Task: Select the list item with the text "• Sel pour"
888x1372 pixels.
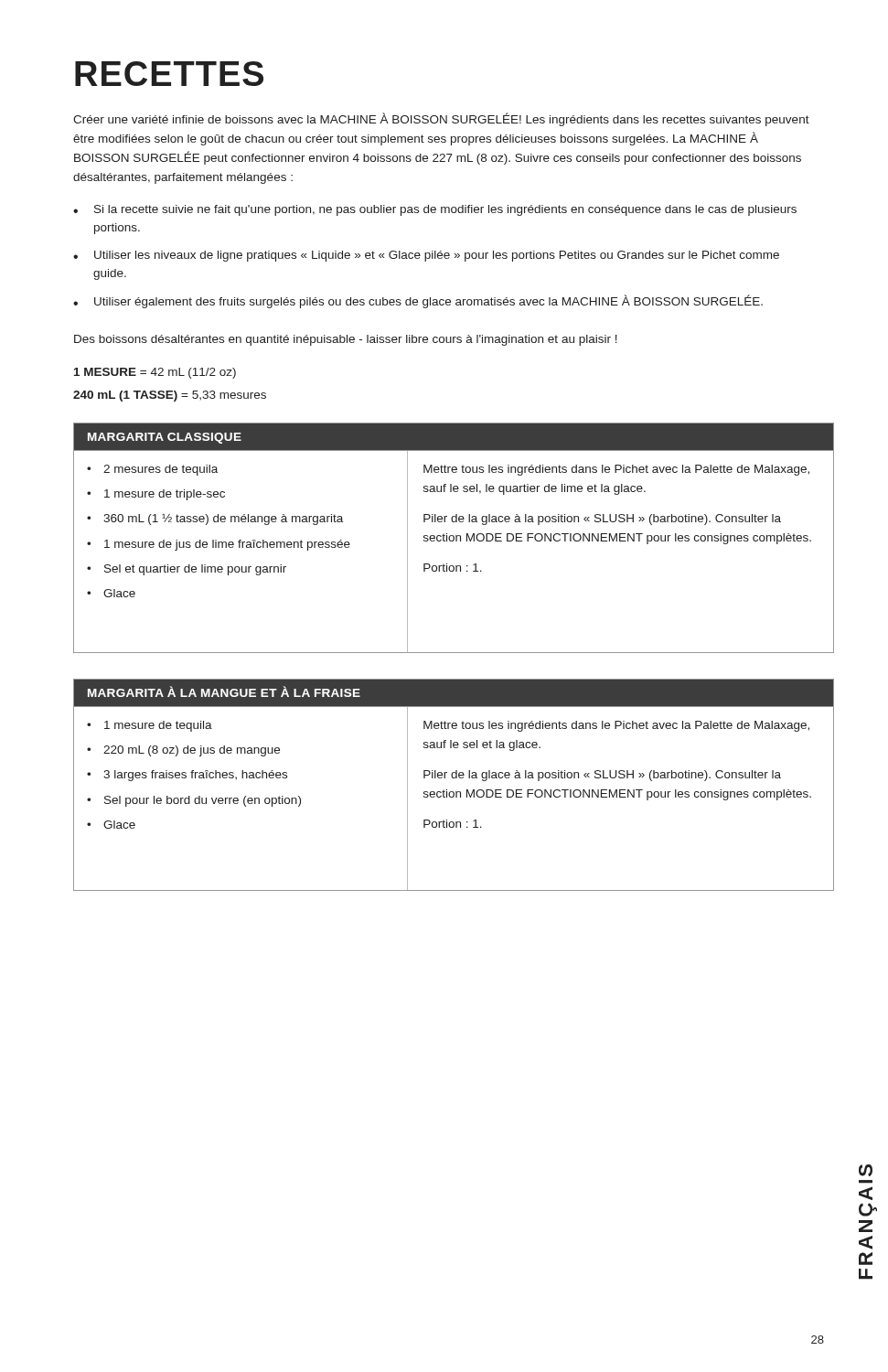Action: (x=194, y=800)
